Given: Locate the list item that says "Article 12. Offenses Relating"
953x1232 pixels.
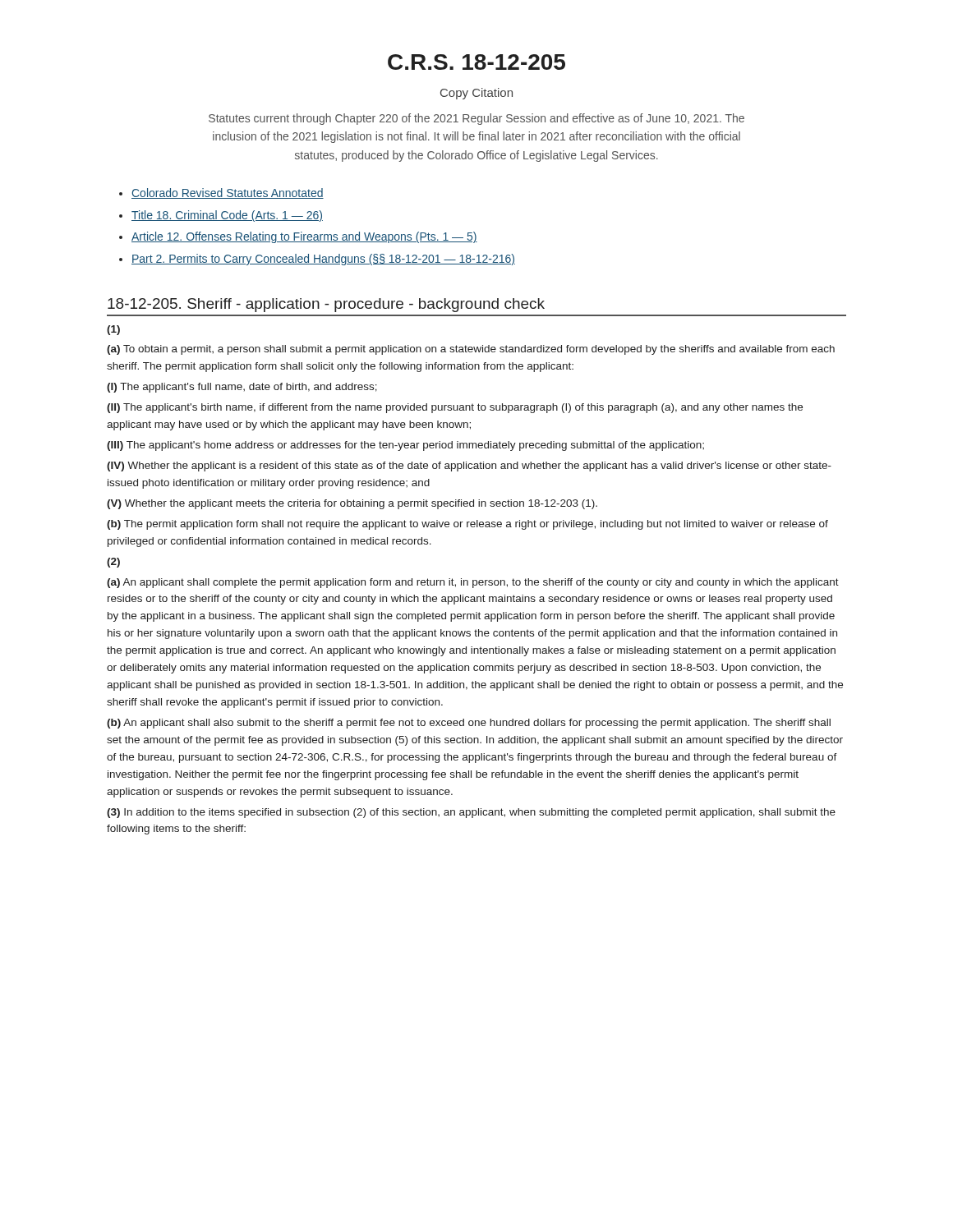Looking at the screenshot, I should 304,237.
